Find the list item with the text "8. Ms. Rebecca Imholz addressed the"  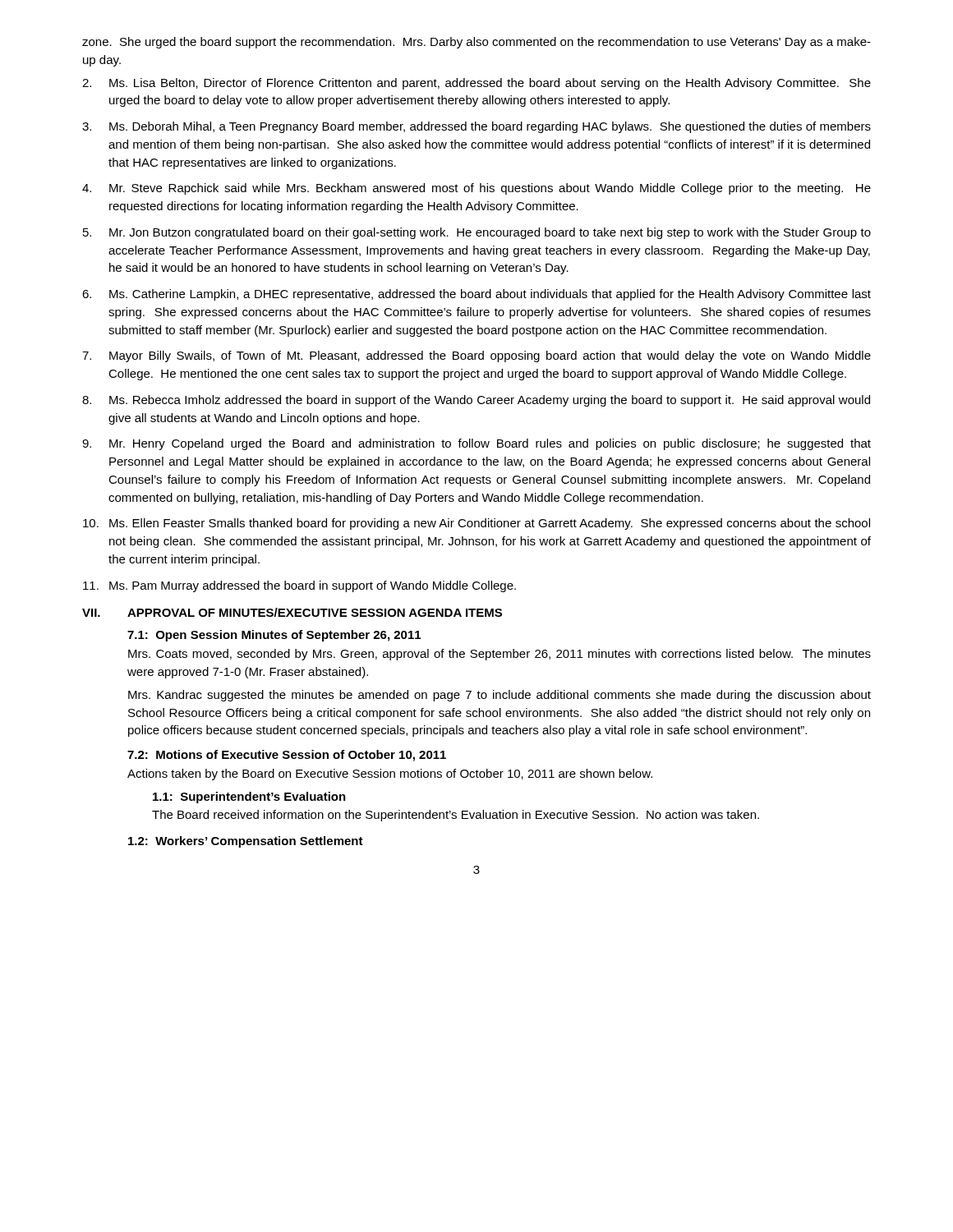476,409
